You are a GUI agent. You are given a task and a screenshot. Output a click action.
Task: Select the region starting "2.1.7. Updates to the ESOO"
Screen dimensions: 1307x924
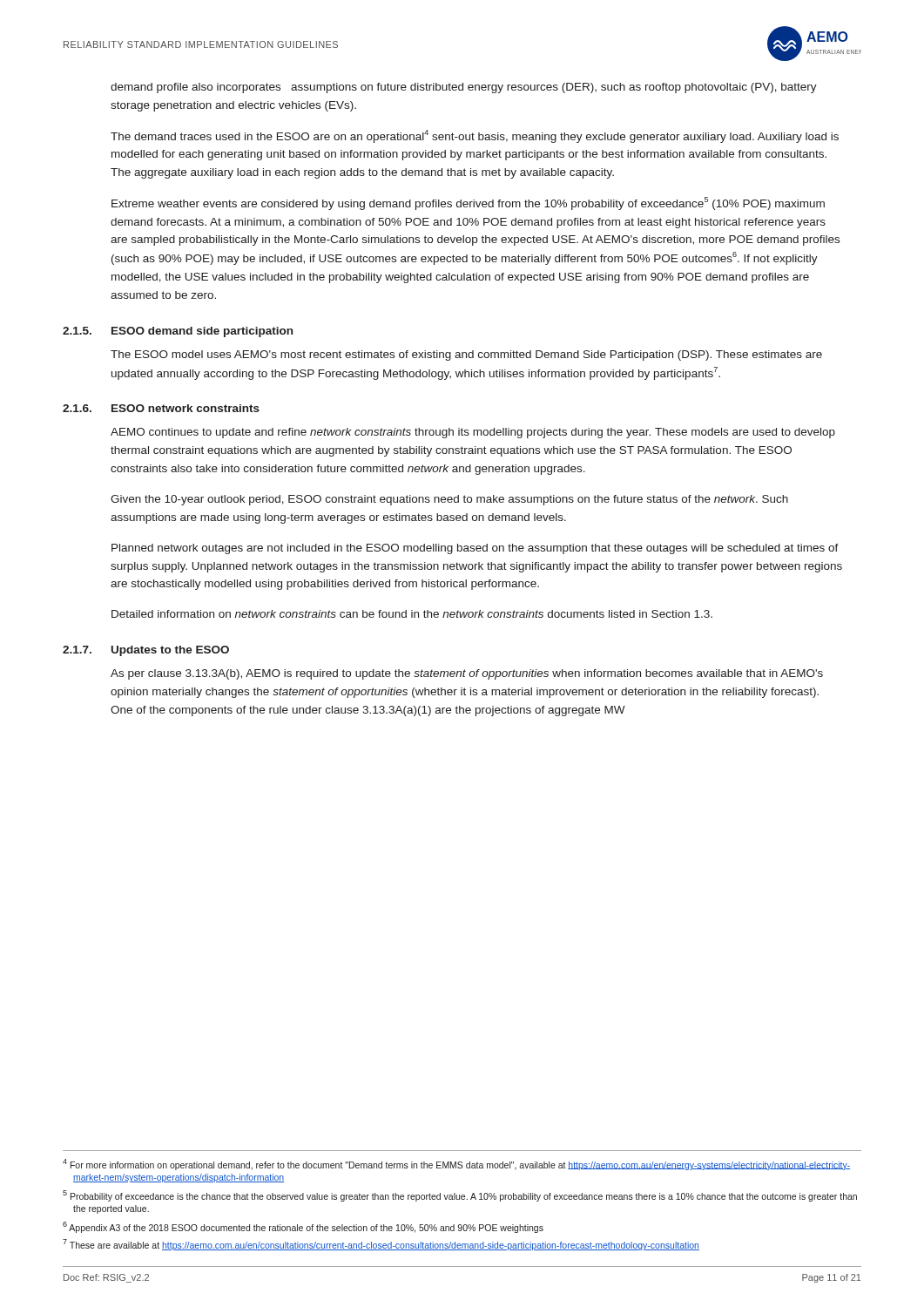pos(146,650)
